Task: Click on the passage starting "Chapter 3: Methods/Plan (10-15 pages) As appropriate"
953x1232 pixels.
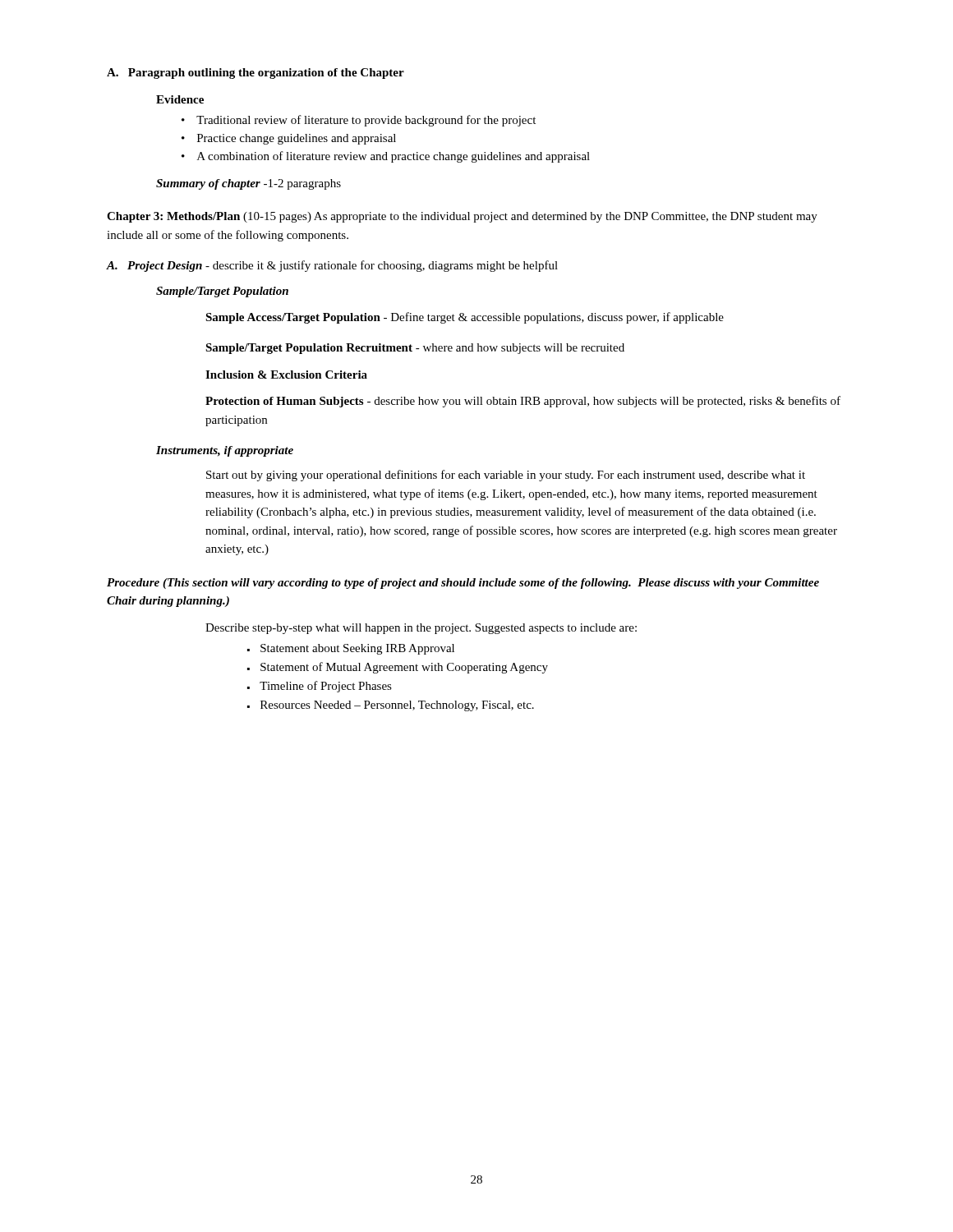Action: coord(462,225)
